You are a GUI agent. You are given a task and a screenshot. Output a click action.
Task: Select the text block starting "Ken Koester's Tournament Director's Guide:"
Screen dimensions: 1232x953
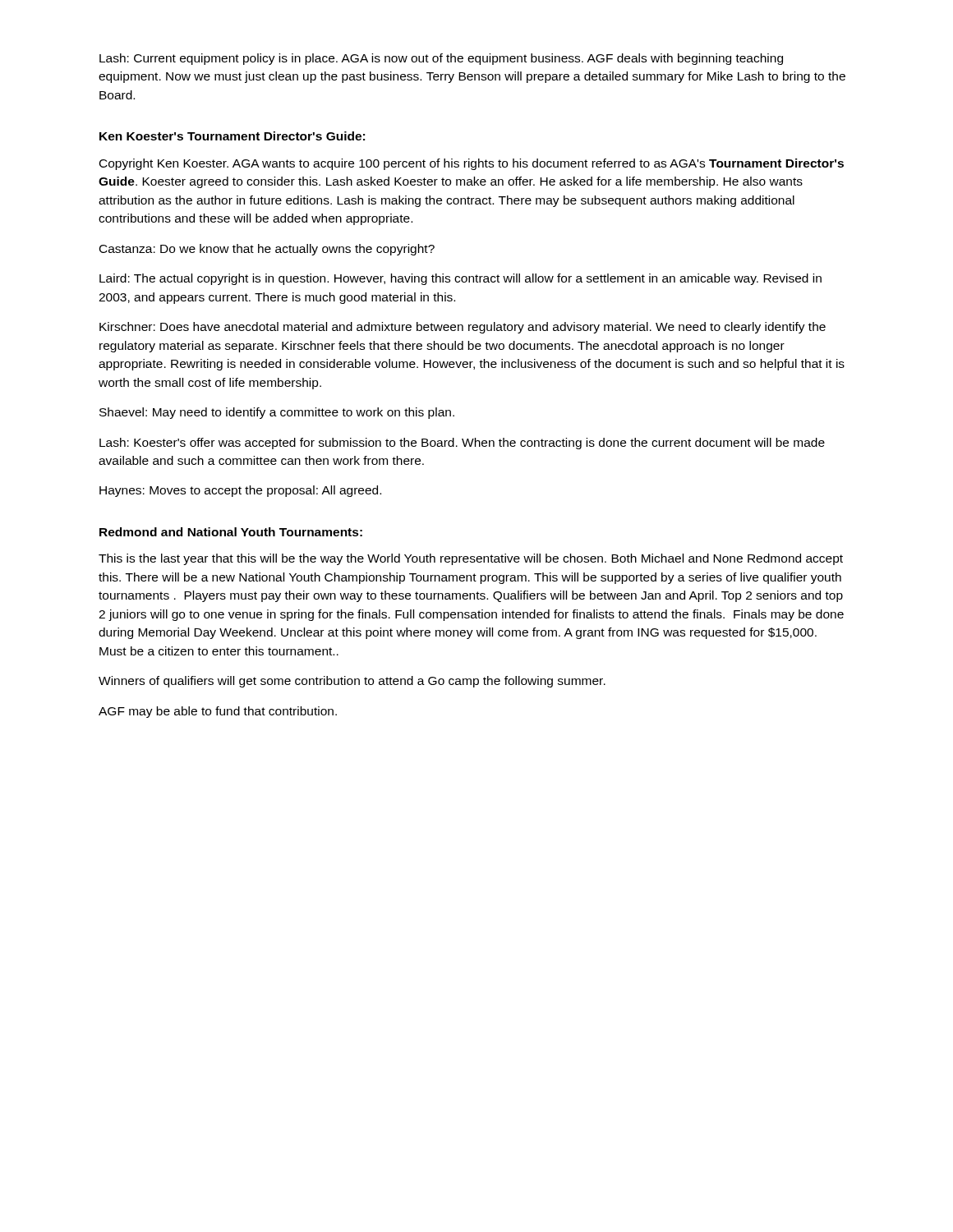[232, 136]
